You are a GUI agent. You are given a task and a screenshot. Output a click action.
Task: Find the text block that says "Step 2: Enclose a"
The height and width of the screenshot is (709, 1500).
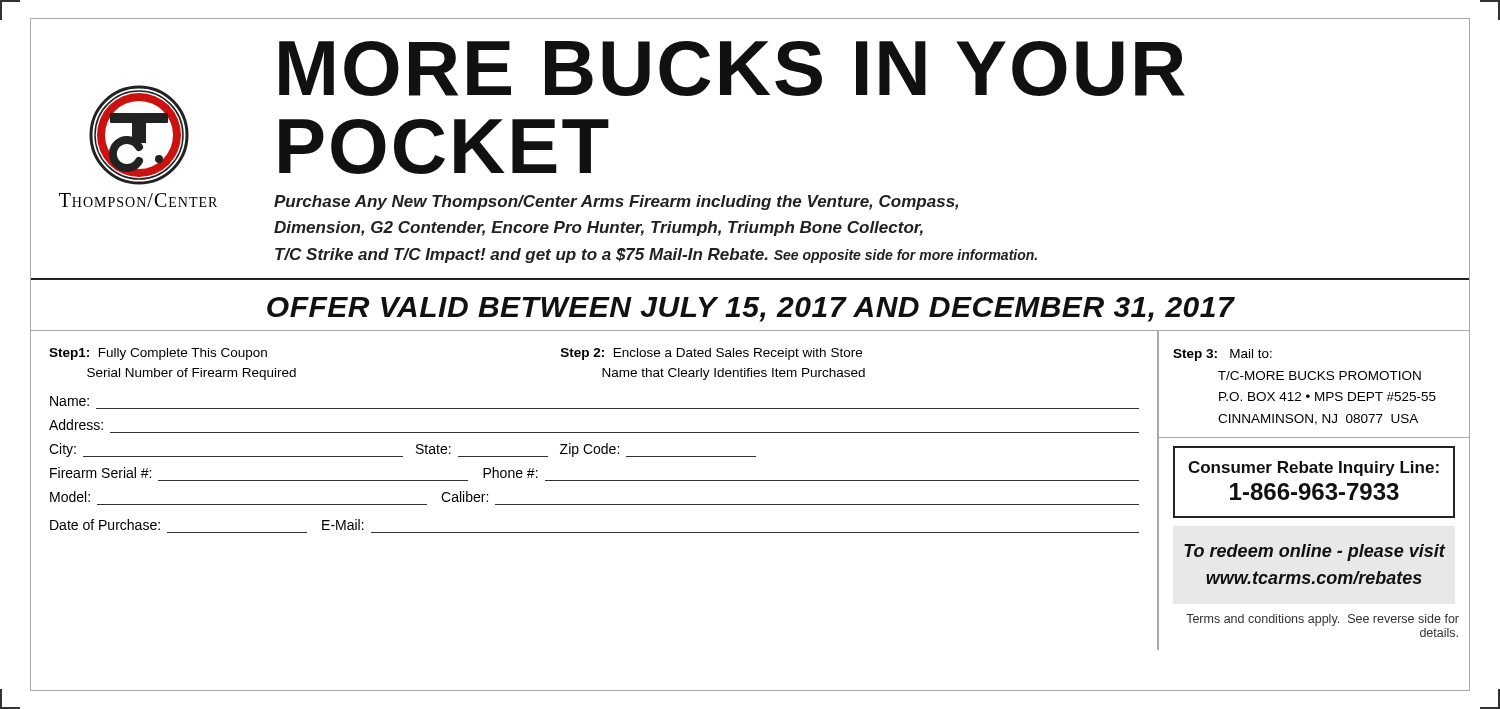(713, 363)
